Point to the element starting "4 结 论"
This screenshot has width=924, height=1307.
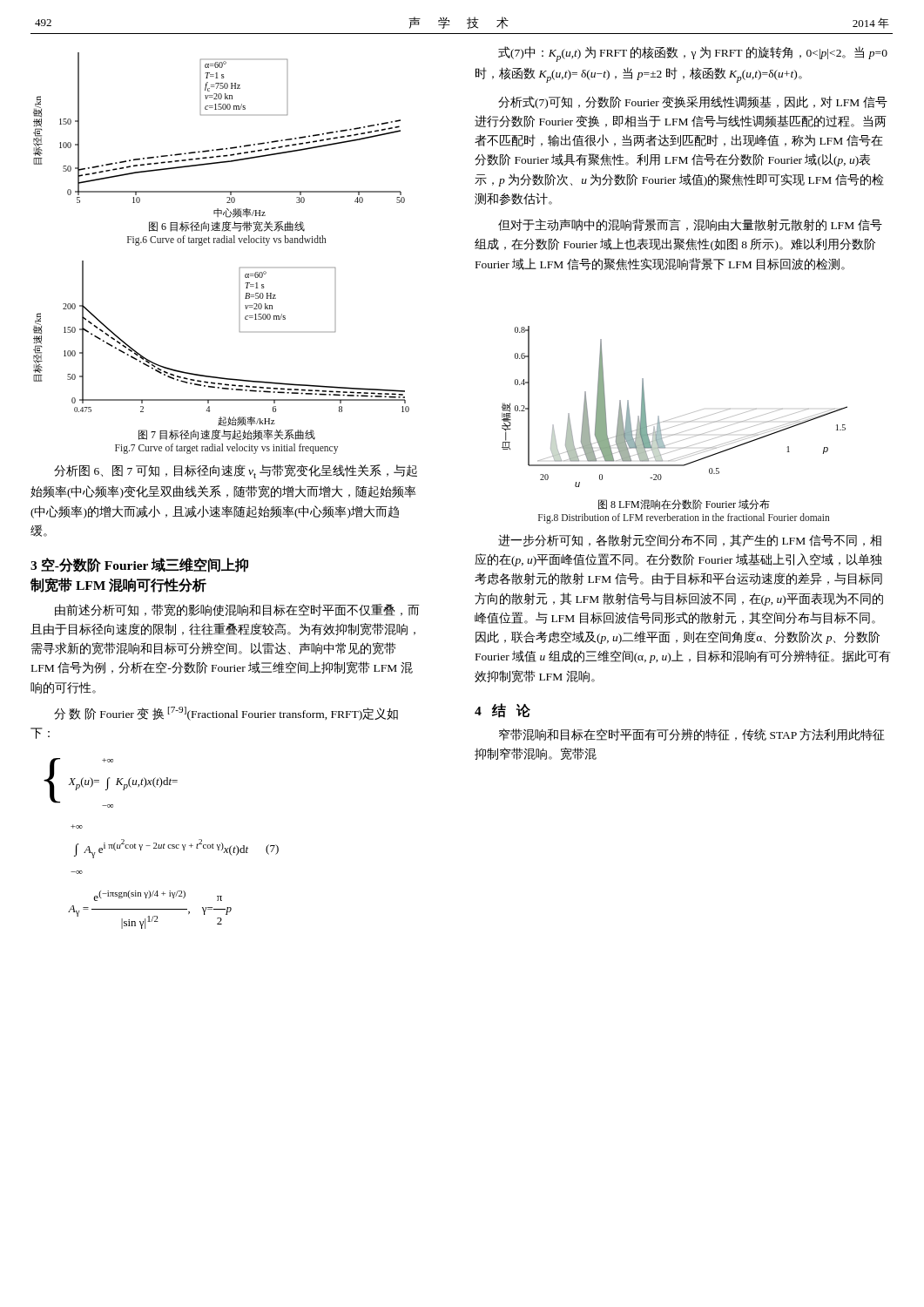[504, 711]
